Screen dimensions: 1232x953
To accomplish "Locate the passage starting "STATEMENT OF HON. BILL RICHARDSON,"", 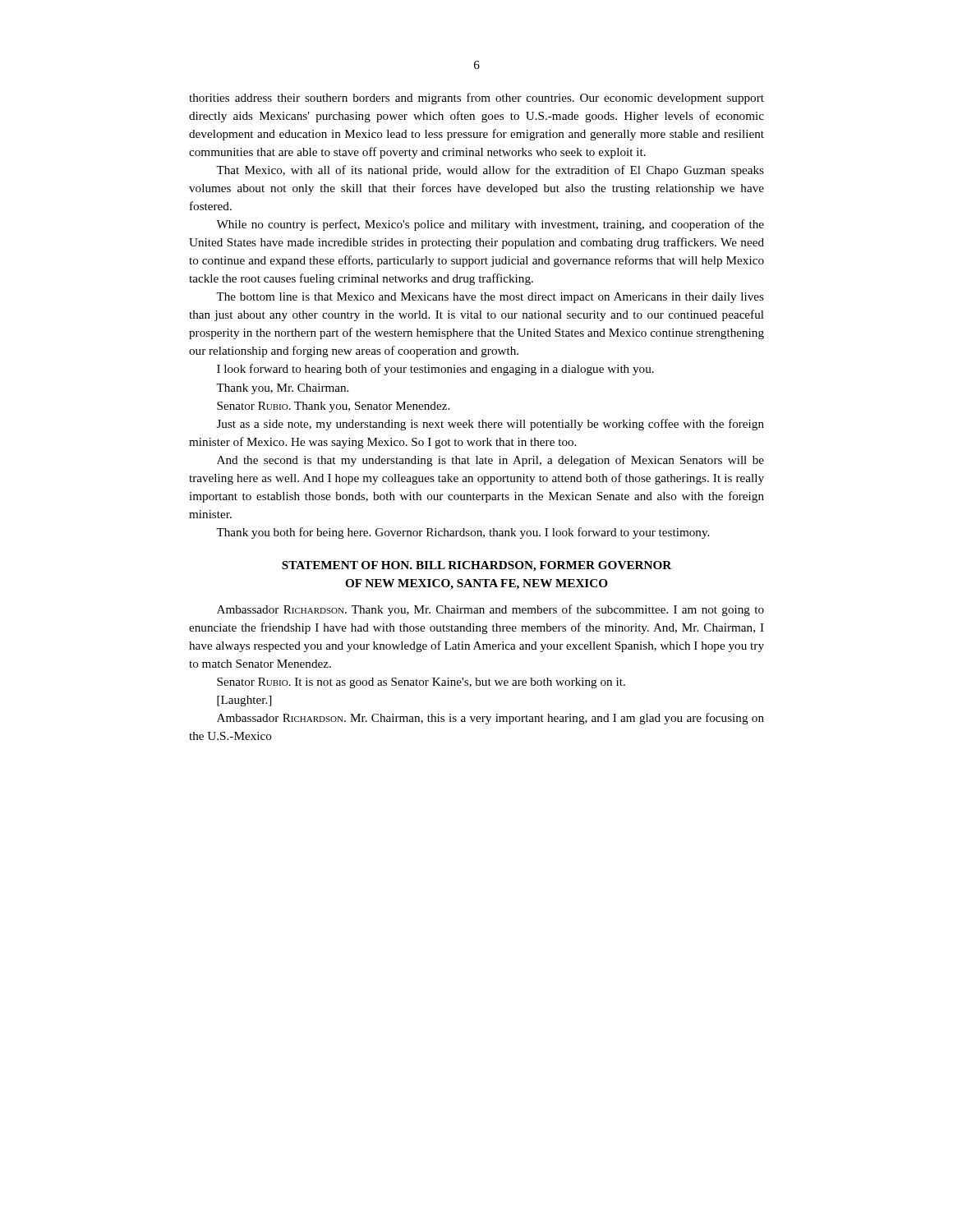I will coord(476,573).
